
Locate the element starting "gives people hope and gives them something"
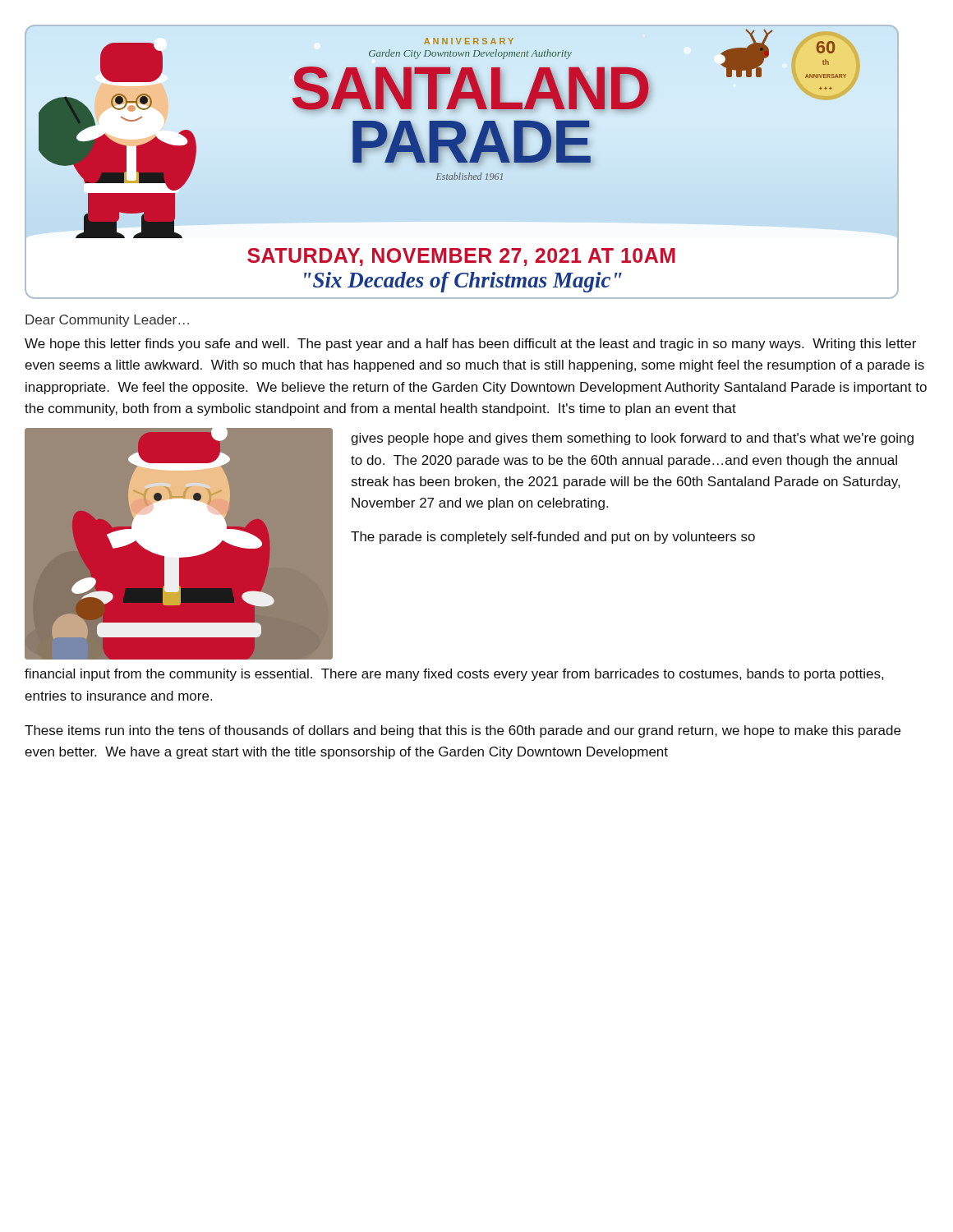coord(633,471)
